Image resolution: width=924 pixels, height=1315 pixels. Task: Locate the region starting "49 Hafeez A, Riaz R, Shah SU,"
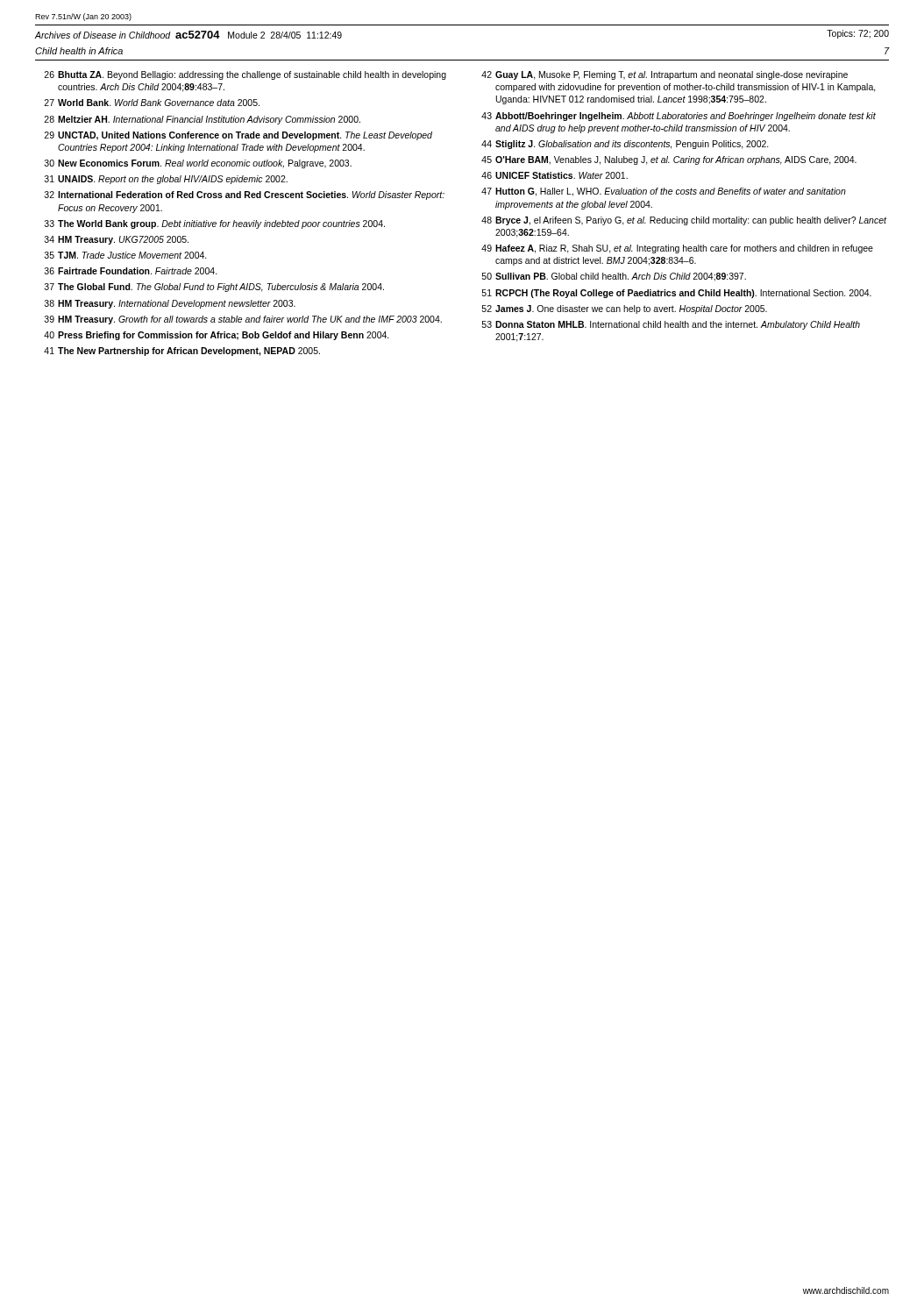point(681,254)
